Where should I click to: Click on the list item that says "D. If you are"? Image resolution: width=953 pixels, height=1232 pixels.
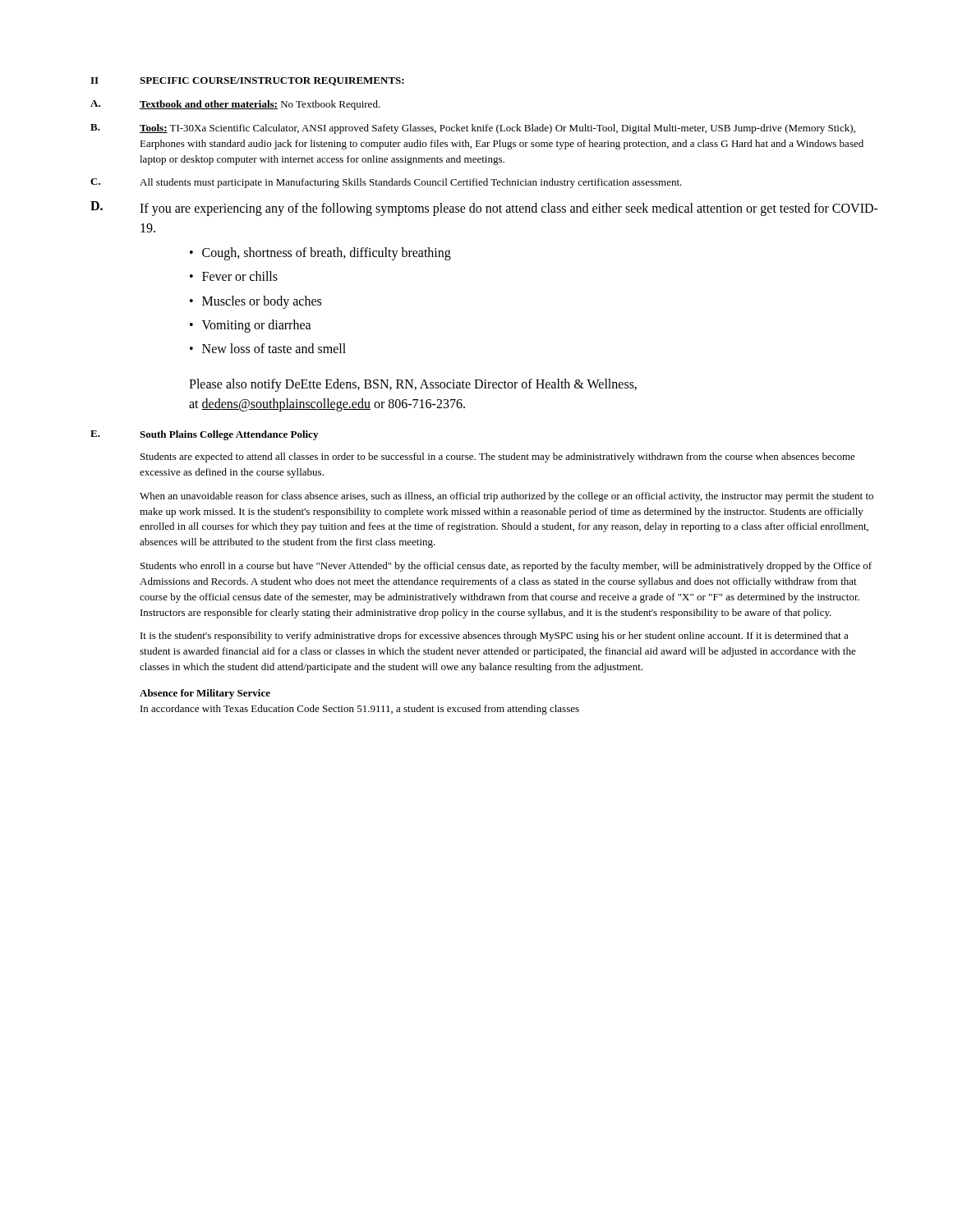tap(485, 219)
